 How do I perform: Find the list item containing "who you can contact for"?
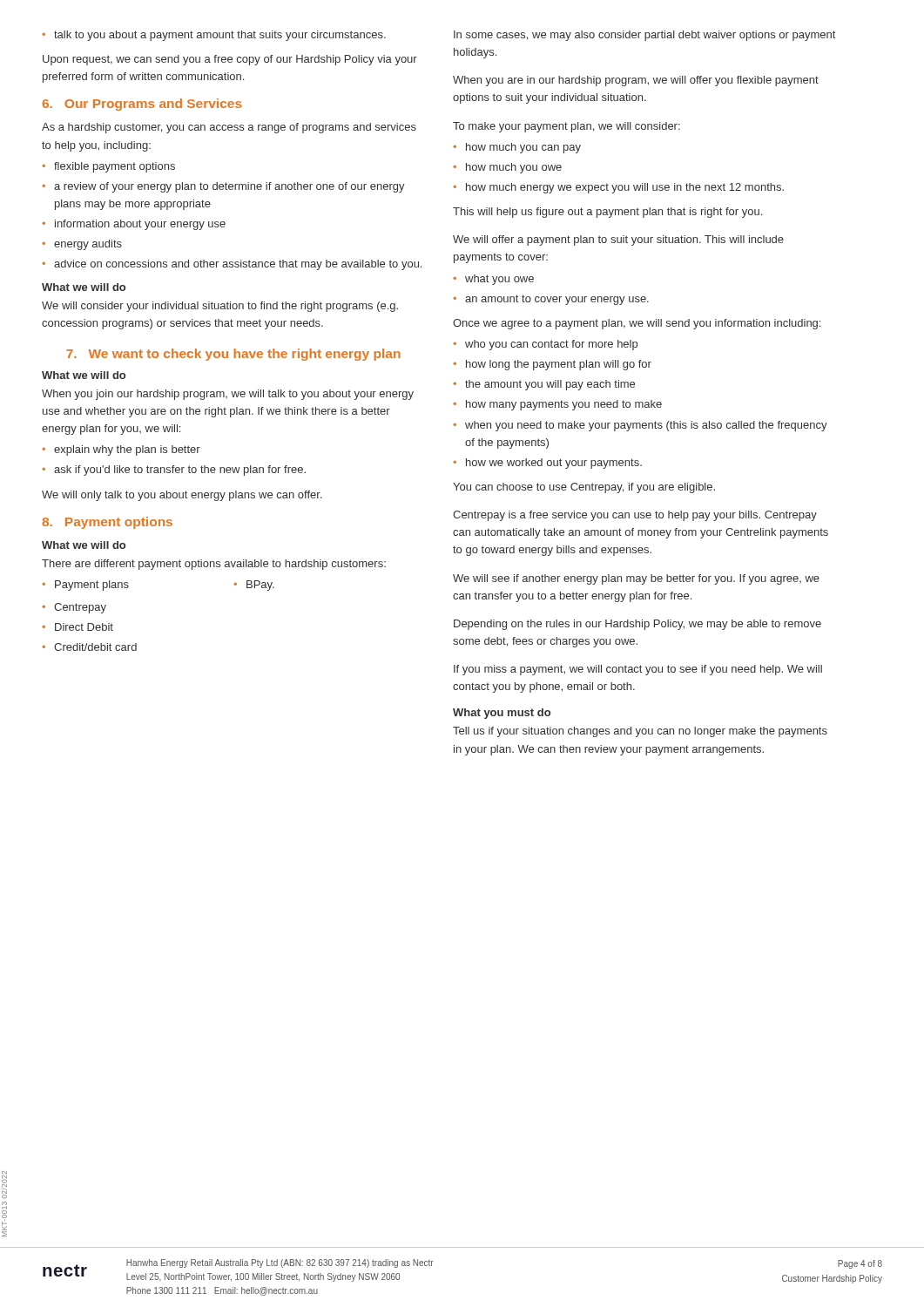552,344
